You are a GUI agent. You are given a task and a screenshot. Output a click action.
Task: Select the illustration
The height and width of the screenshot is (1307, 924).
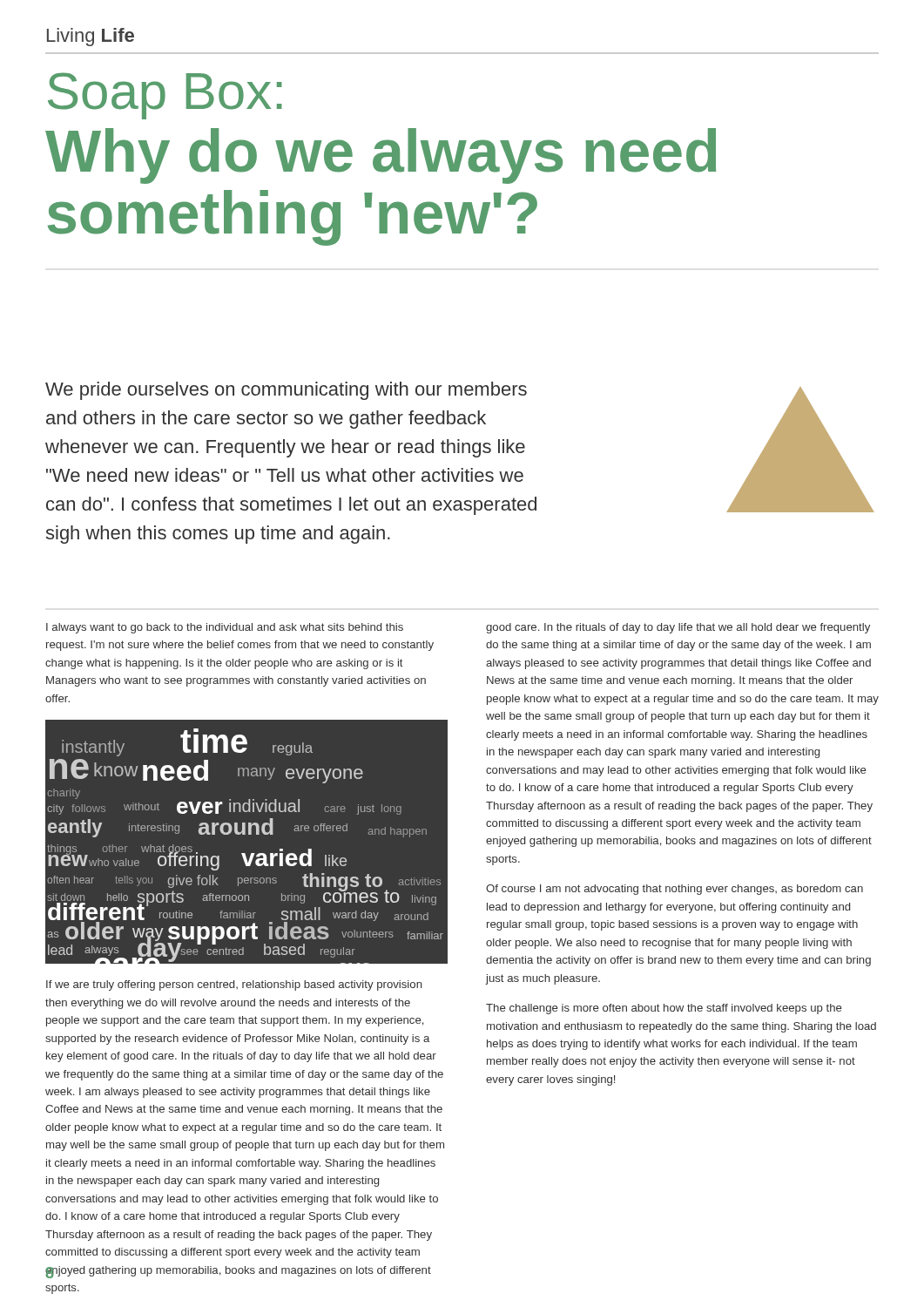(800, 449)
